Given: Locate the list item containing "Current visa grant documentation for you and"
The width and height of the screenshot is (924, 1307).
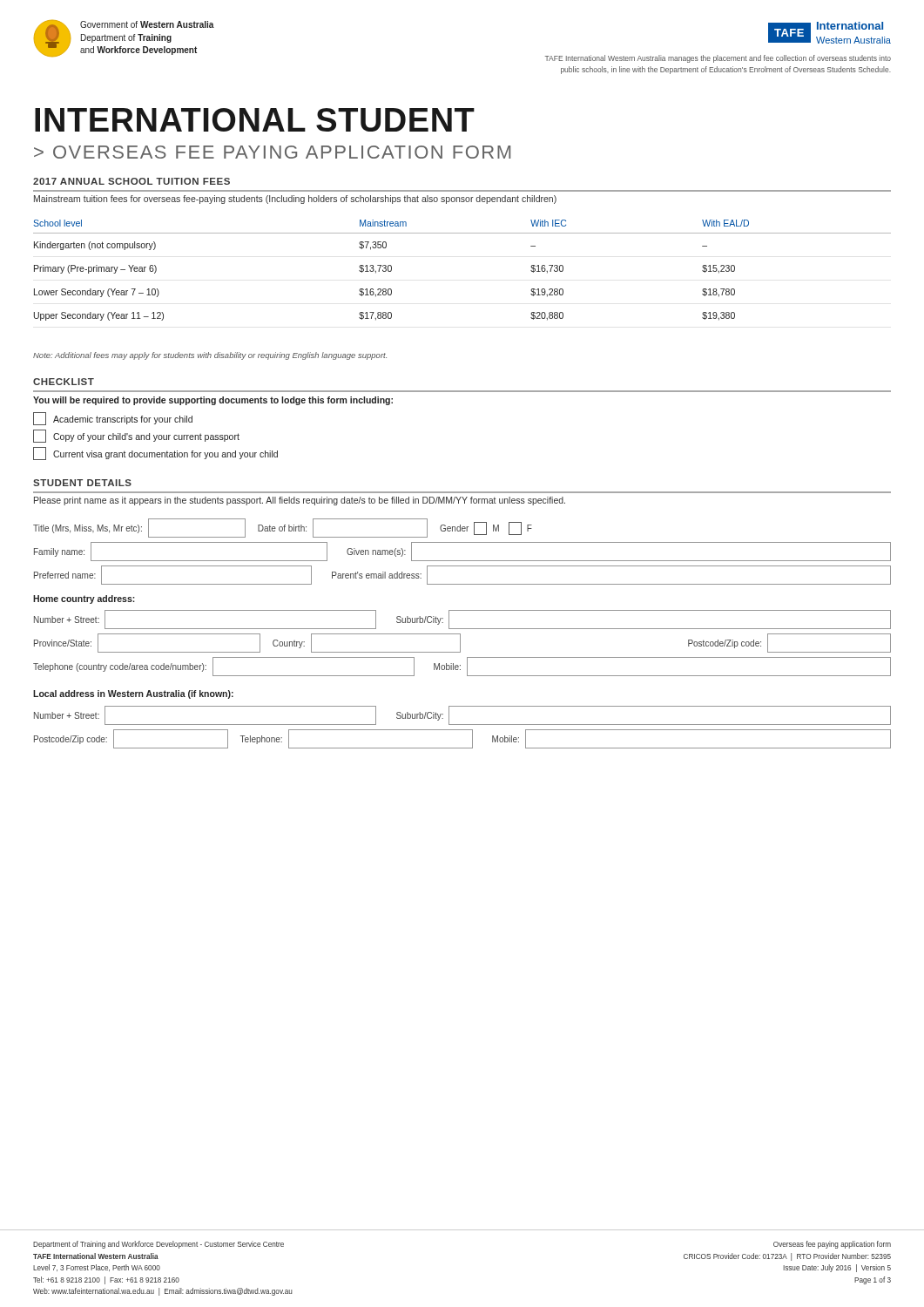Looking at the screenshot, I should pos(156,454).
